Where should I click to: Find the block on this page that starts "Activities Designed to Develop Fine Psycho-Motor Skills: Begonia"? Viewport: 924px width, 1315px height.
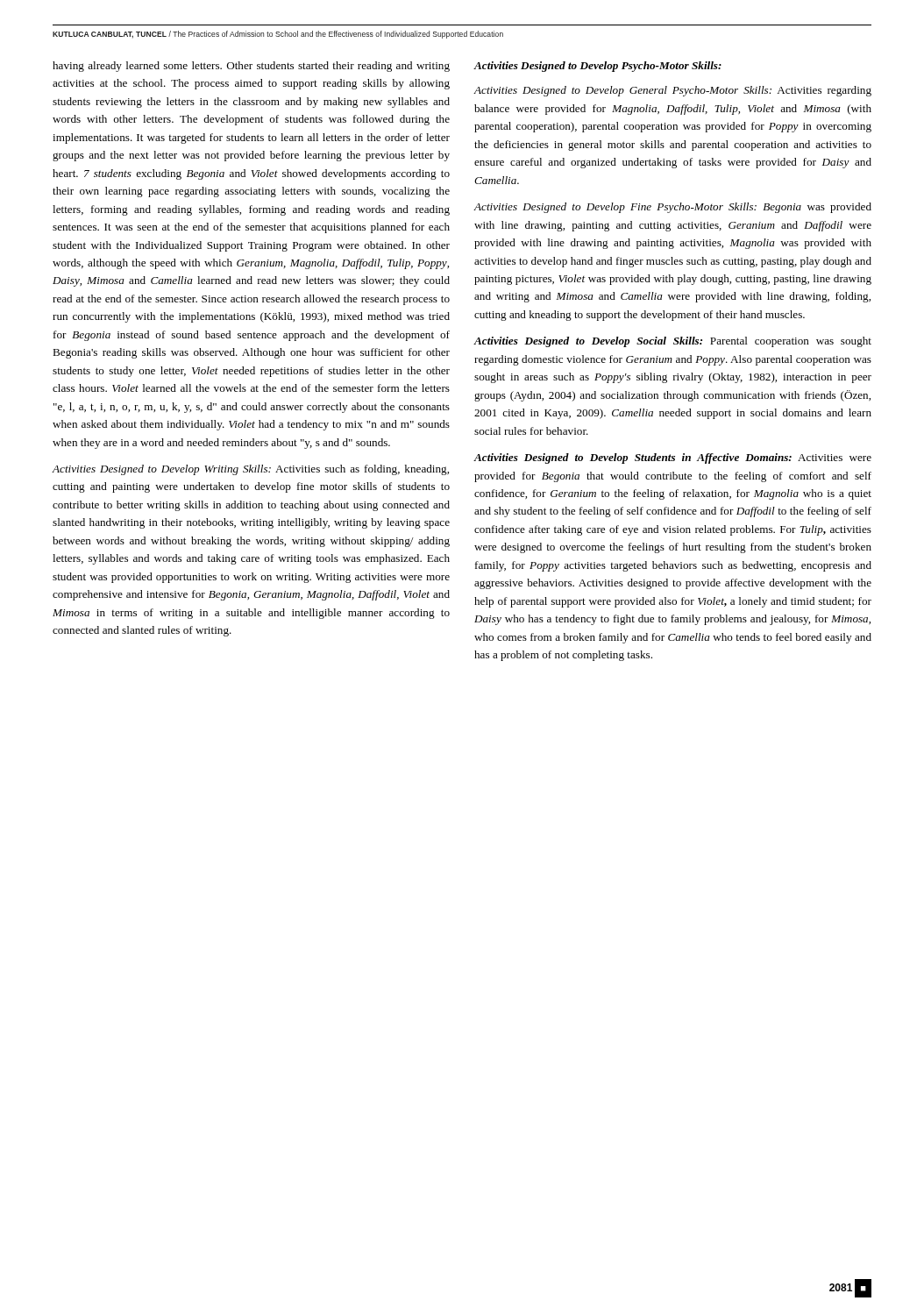673,261
